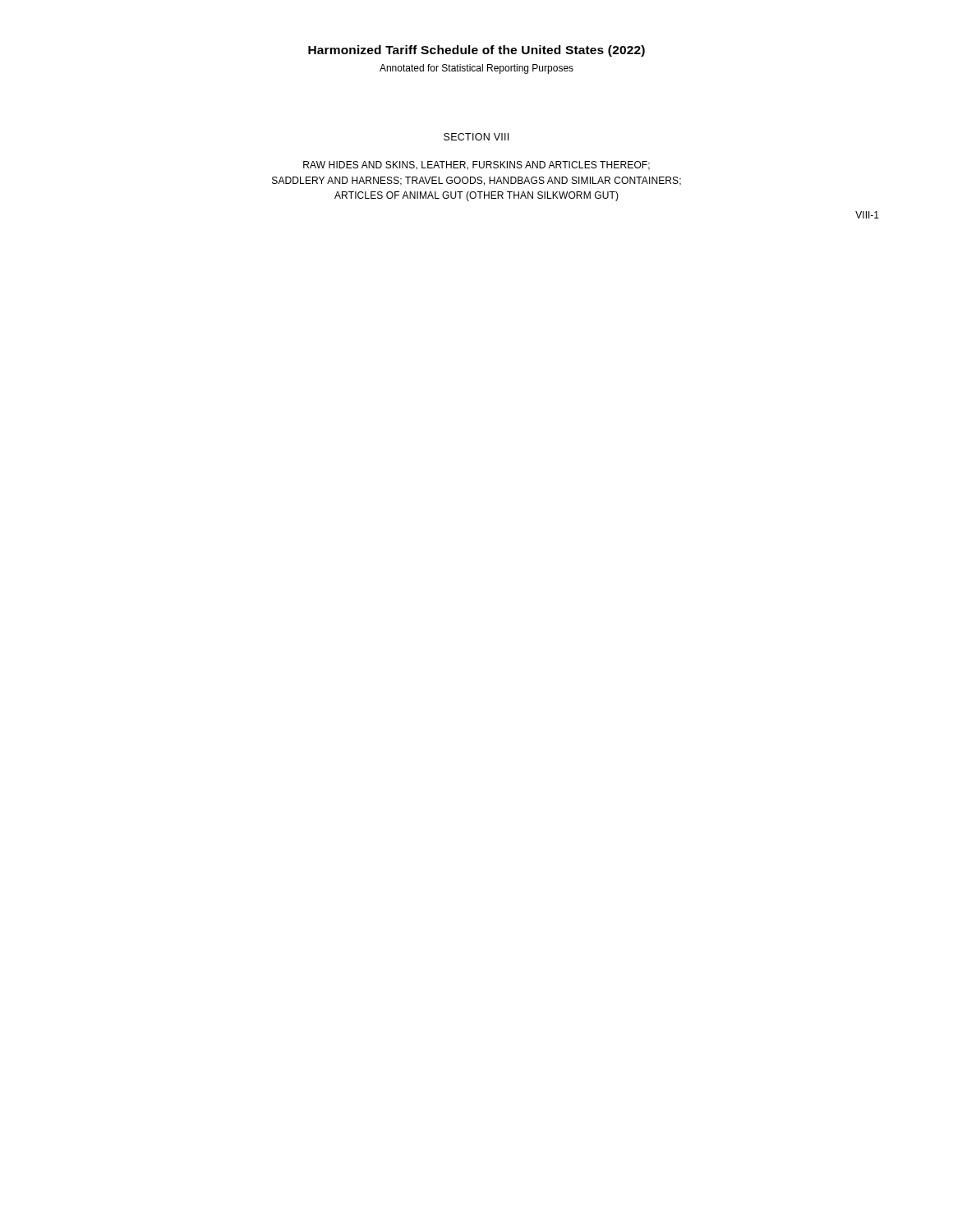Image resolution: width=953 pixels, height=1232 pixels.
Task: Navigate to the text block starting "RAW HIDES AND SKINS, LEATHER,"
Action: 476,180
